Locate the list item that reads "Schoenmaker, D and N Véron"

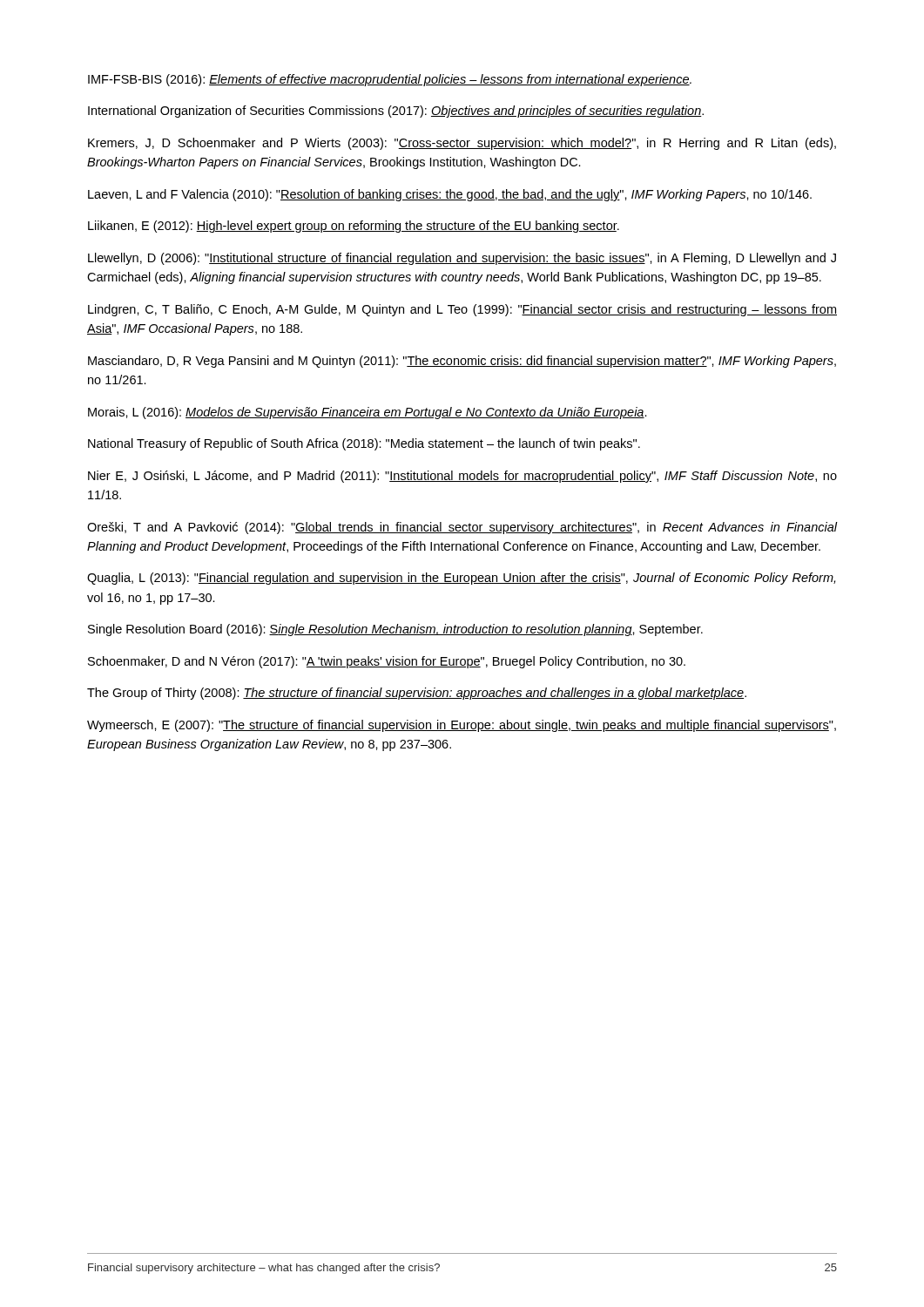(x=387, y=661)
